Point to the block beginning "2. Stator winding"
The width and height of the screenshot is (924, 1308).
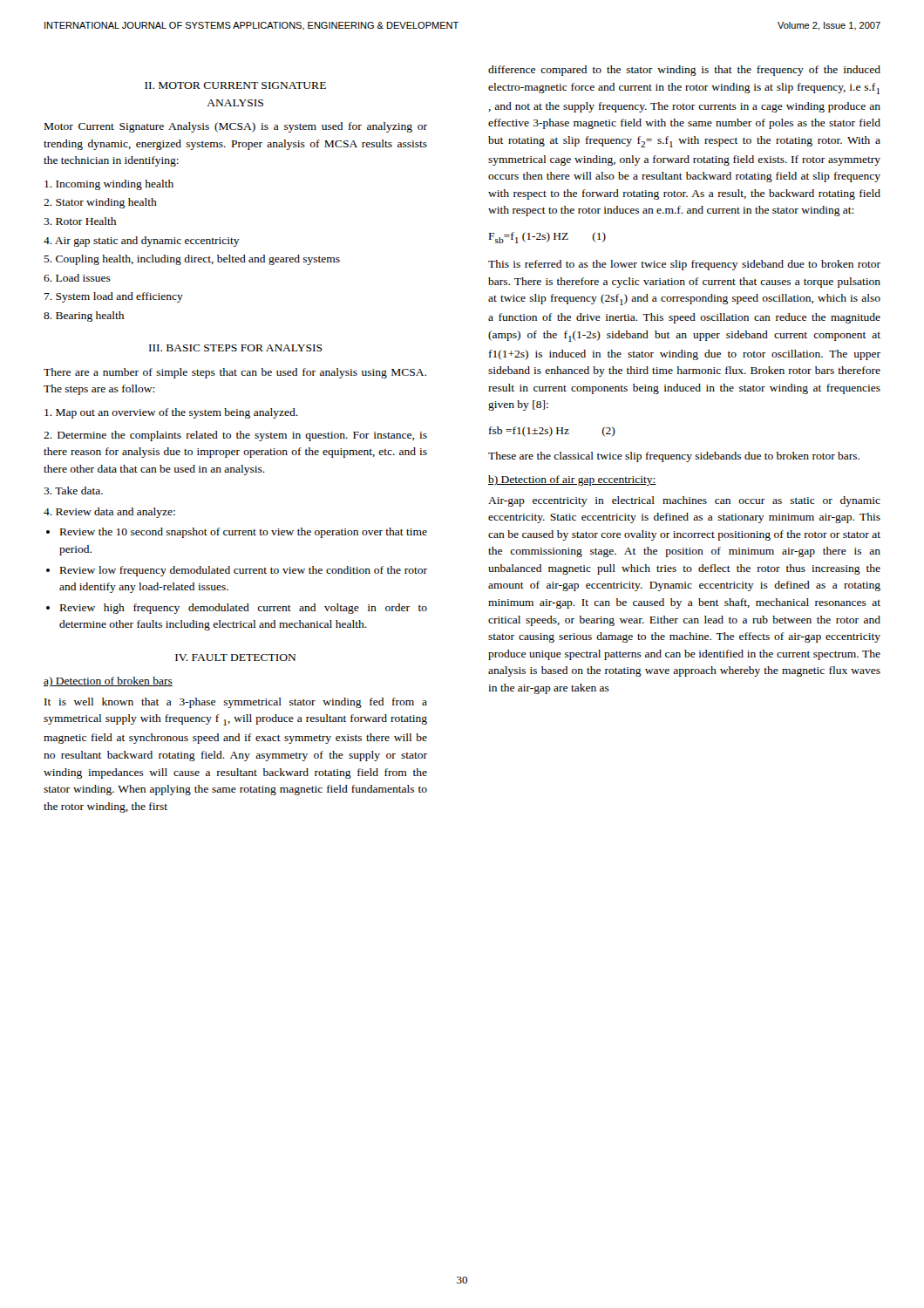click(x=100, y=202)
